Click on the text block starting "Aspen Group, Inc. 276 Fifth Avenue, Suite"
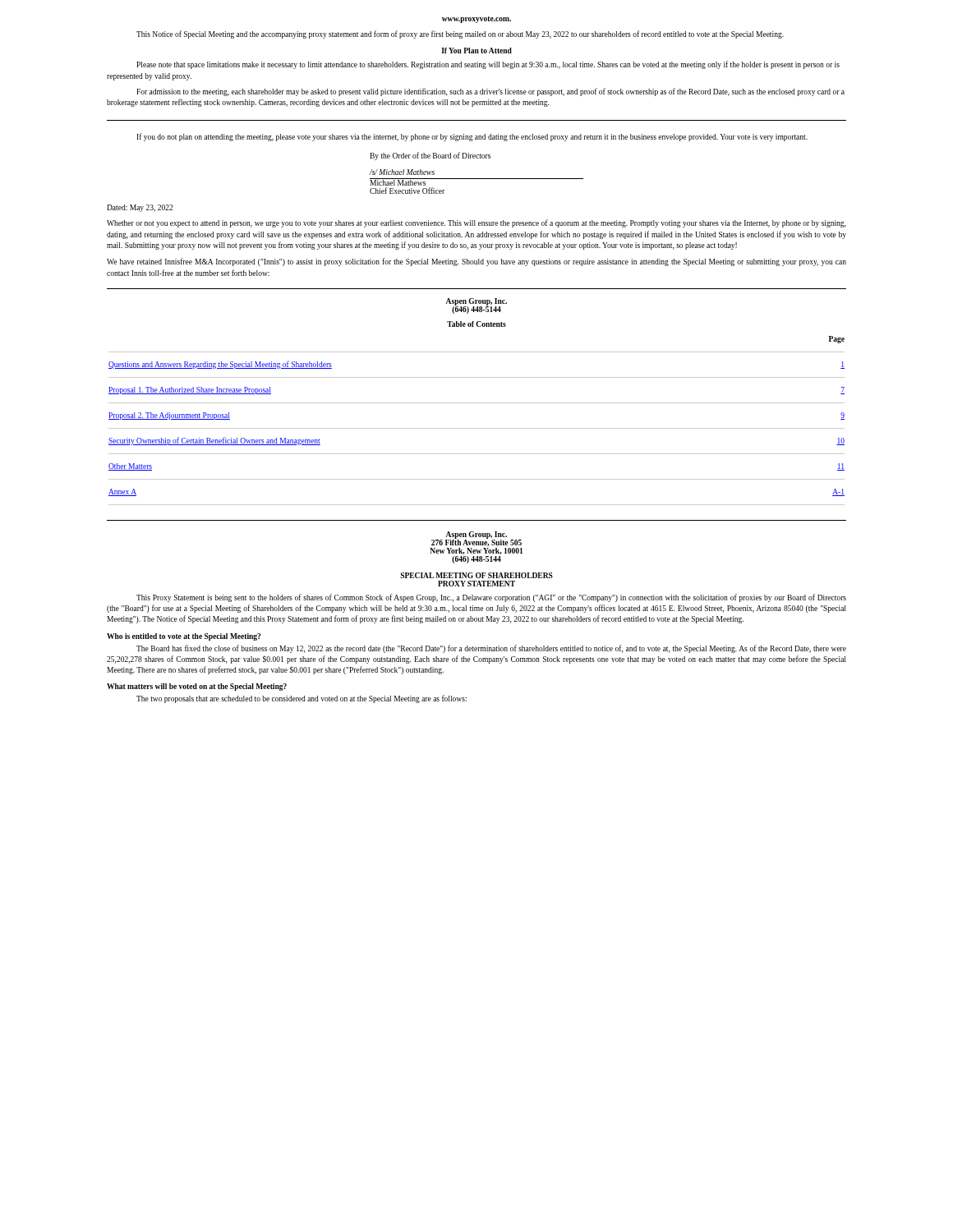 [x=476, y=547]
